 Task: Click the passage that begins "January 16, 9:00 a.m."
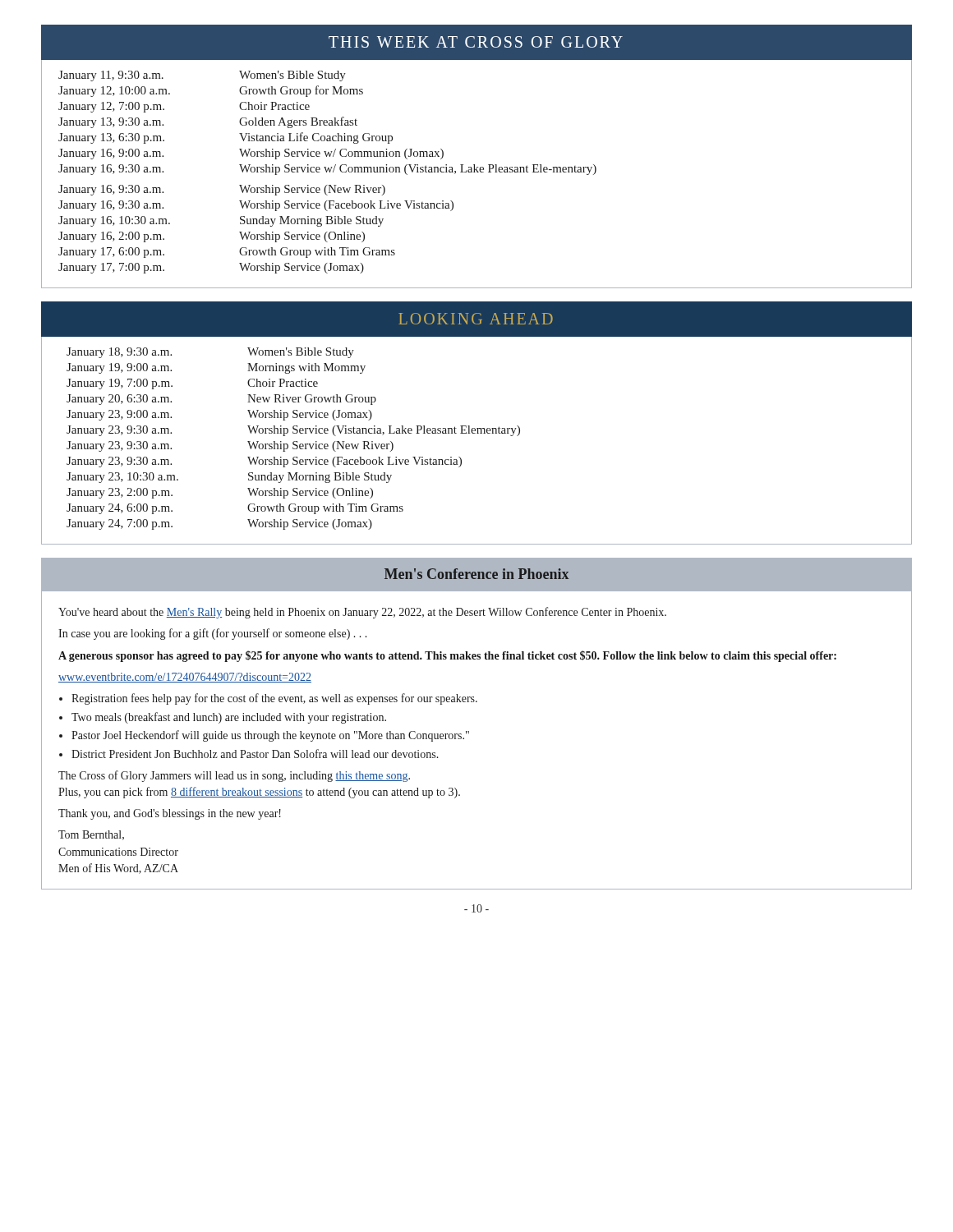pyautogui.click(x=476, y=153)
